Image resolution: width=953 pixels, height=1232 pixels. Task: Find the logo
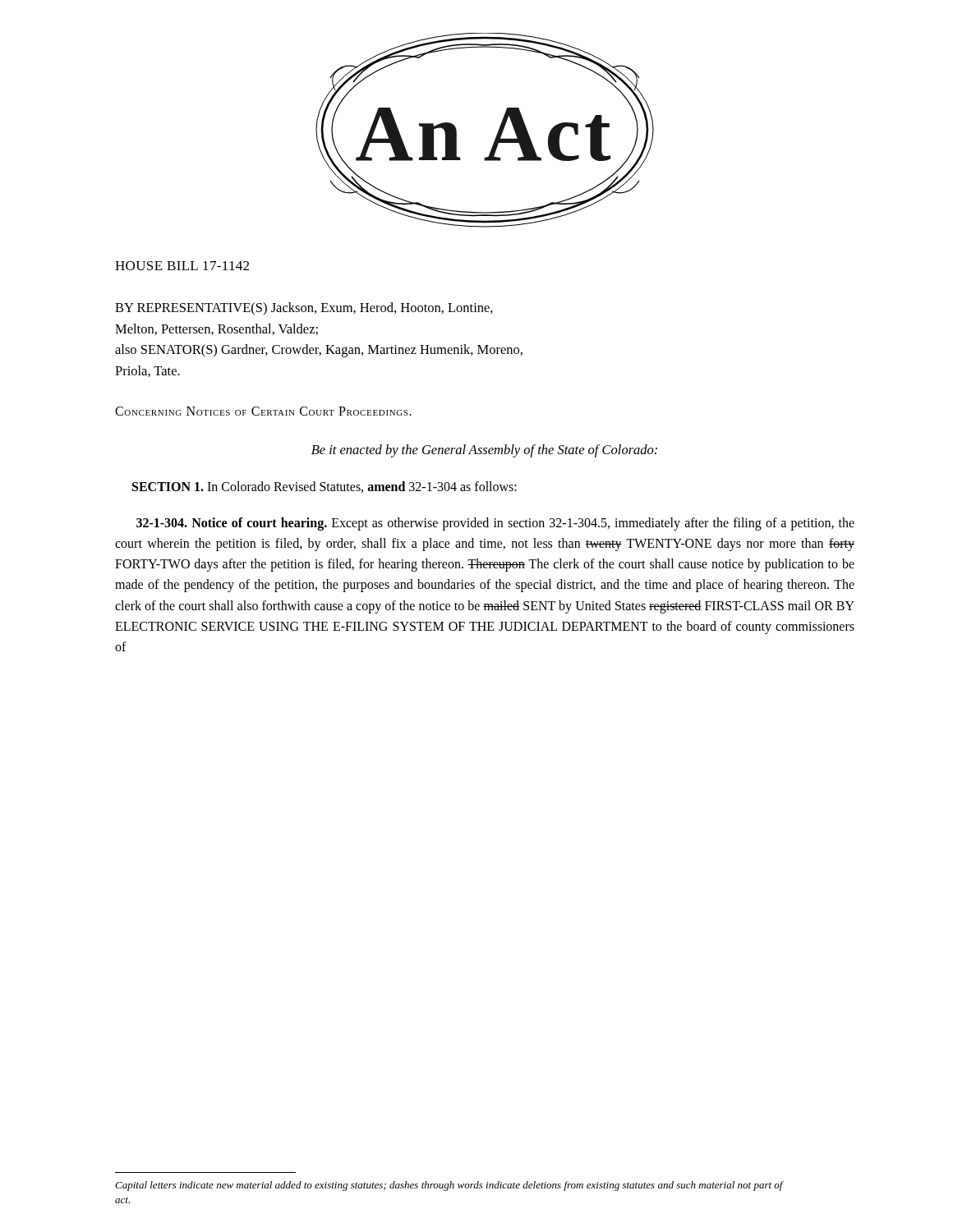coord(485,133)
